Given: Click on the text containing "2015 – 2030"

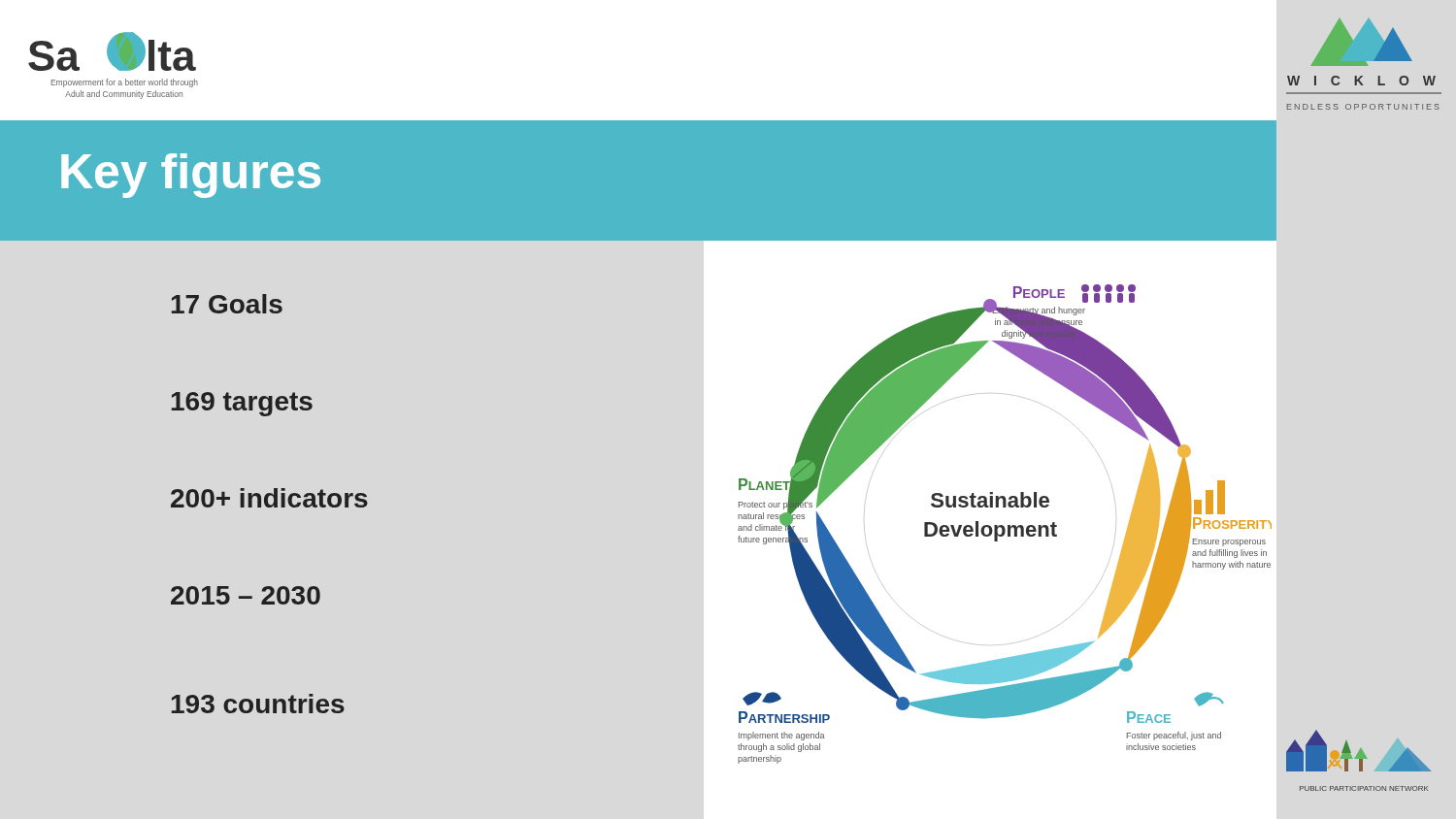Looking at the screenshot, I should (x=245, y=595).
